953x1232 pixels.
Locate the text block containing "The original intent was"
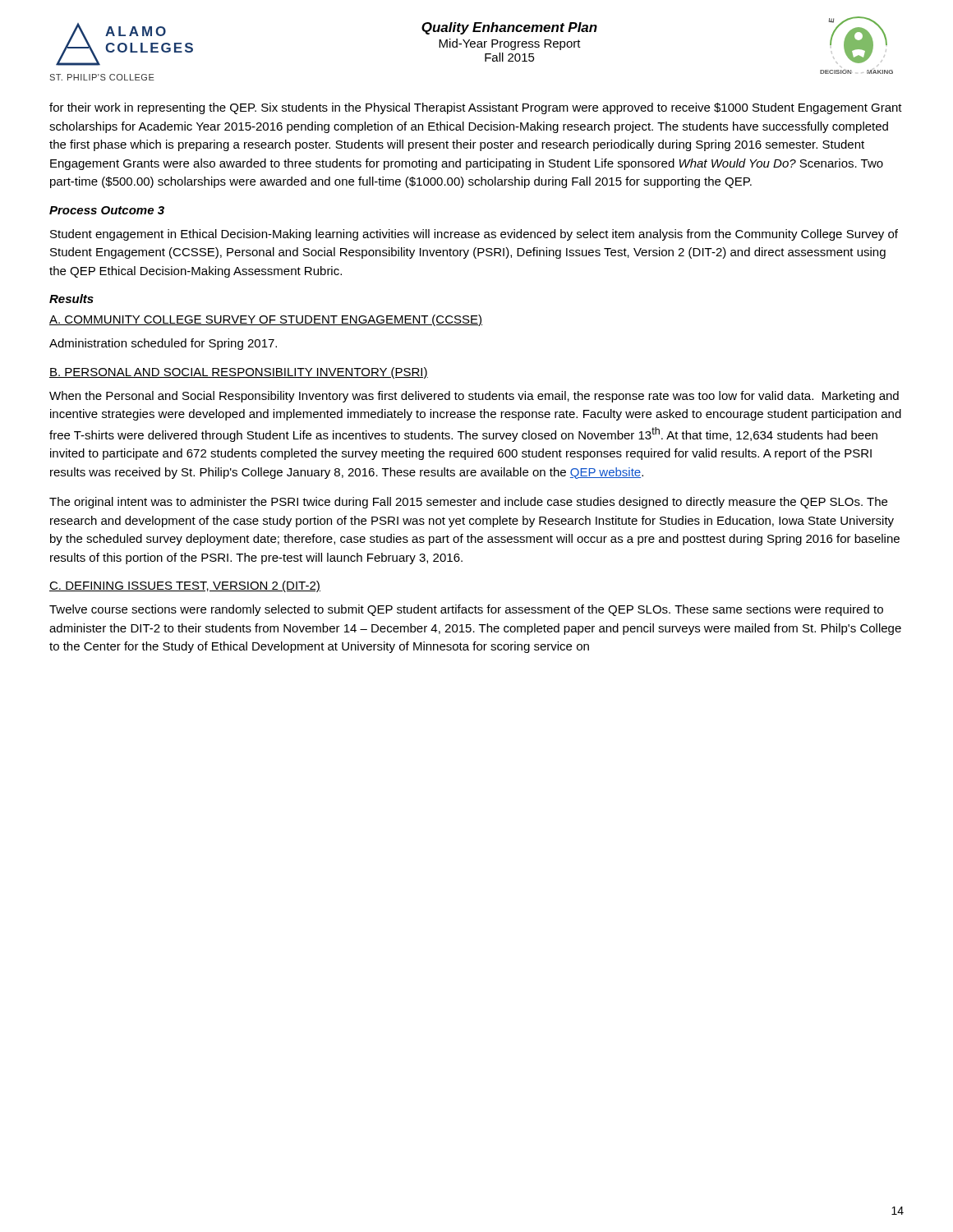coord(475,529)
